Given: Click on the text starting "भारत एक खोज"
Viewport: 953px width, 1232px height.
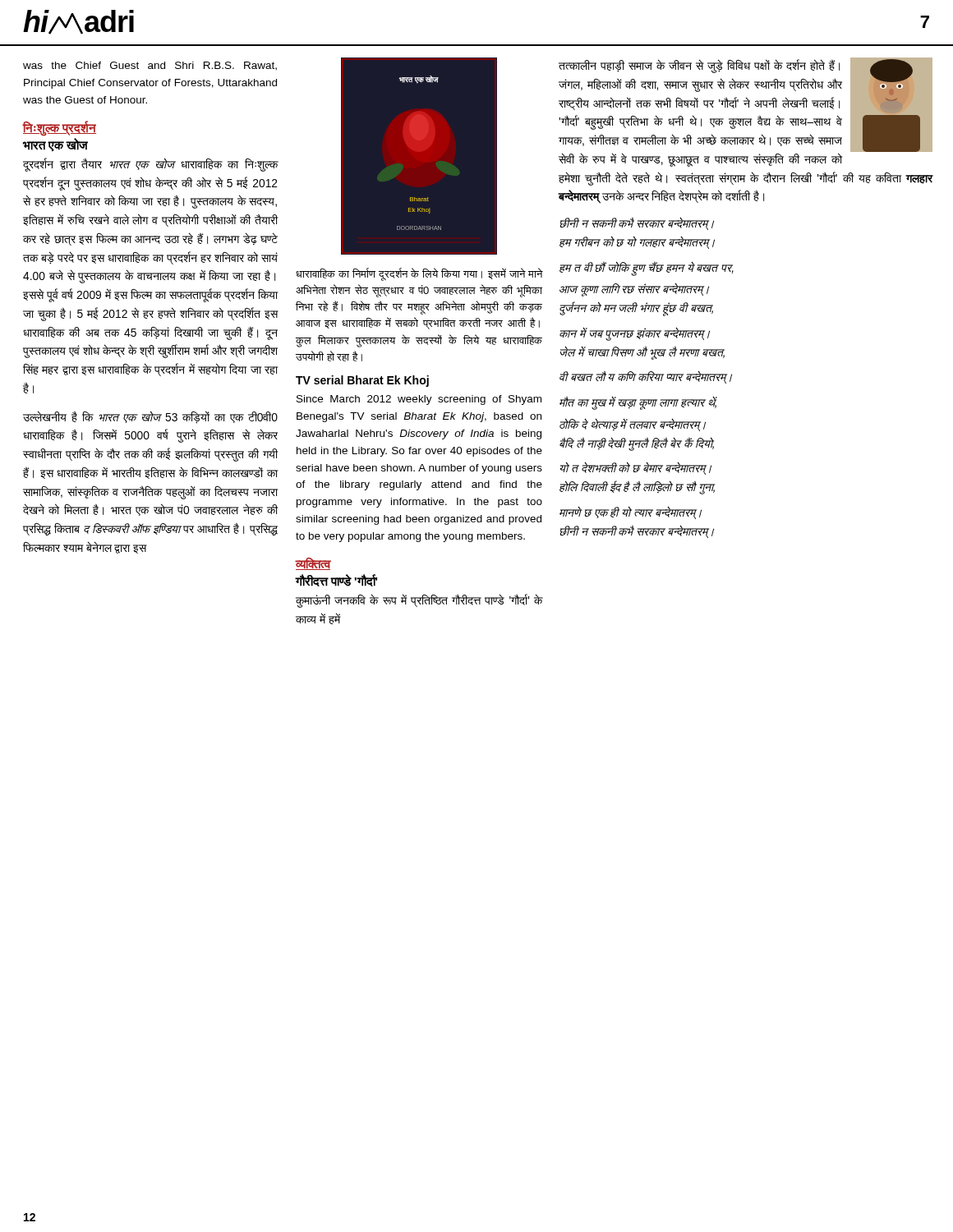Looking at the screenshot, I should (55, 145).
